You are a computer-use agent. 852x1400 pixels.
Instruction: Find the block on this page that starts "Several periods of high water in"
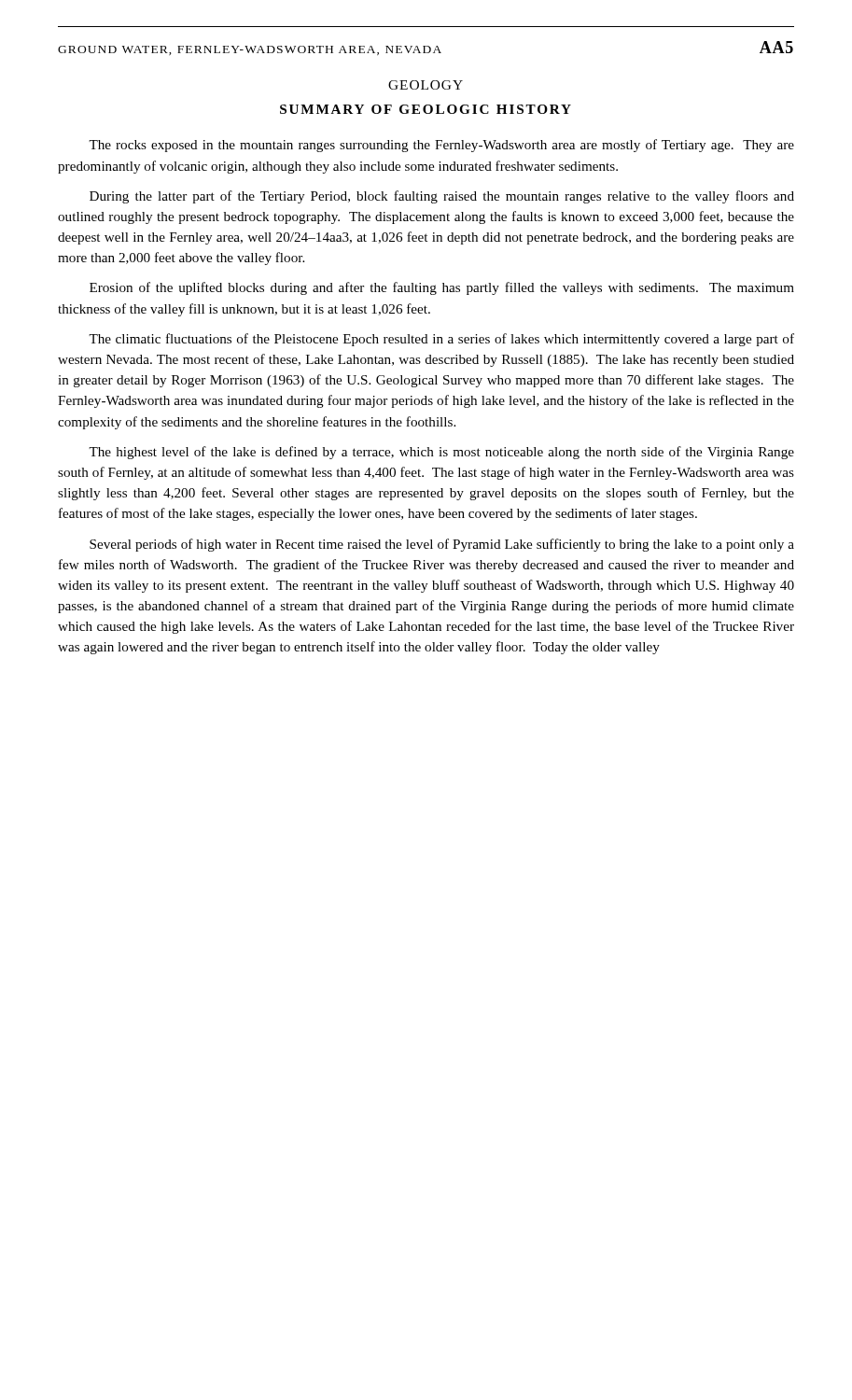pyautogui.click(x=426, y=596)
